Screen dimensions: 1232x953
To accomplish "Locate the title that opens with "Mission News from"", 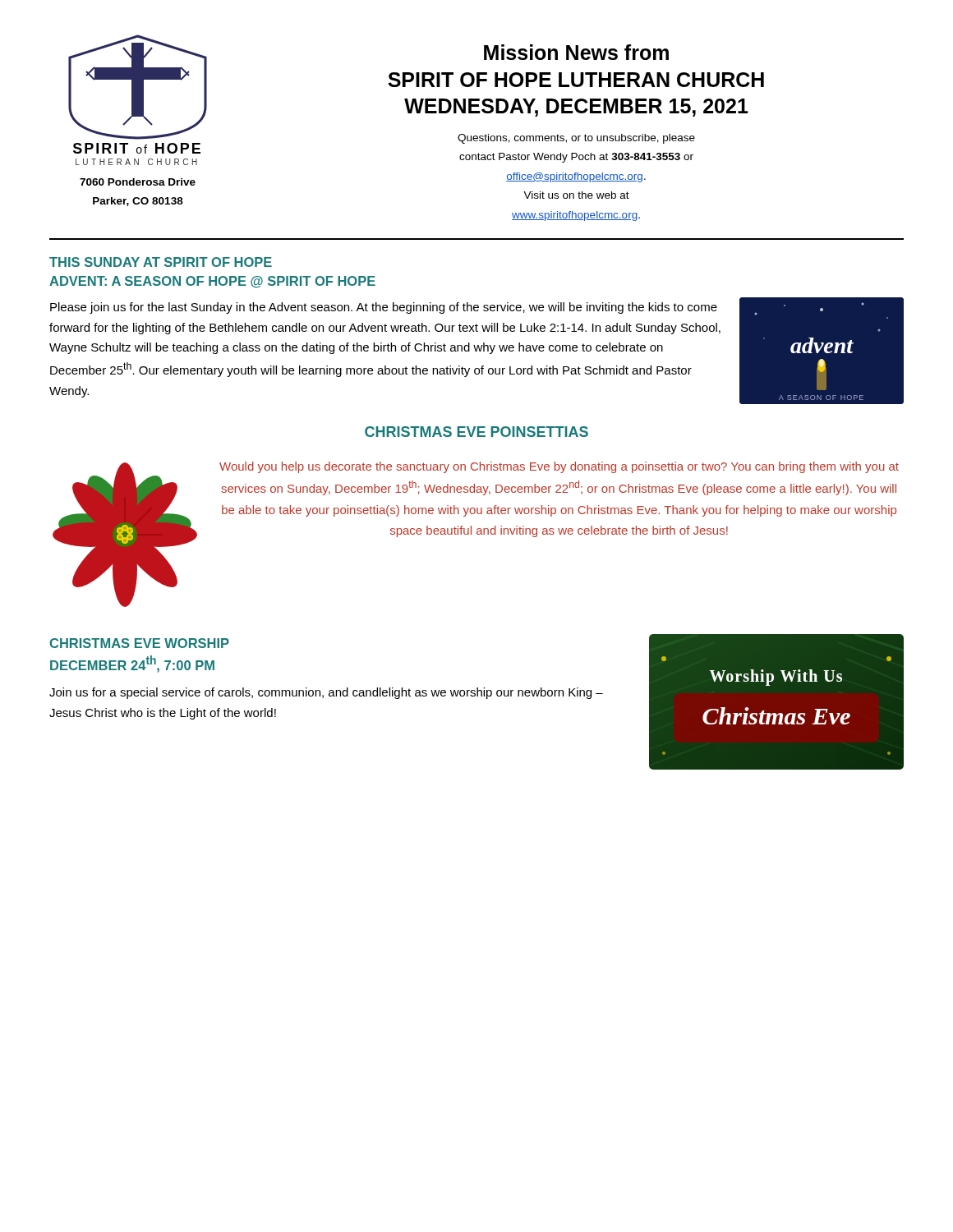I will [576, 132].
